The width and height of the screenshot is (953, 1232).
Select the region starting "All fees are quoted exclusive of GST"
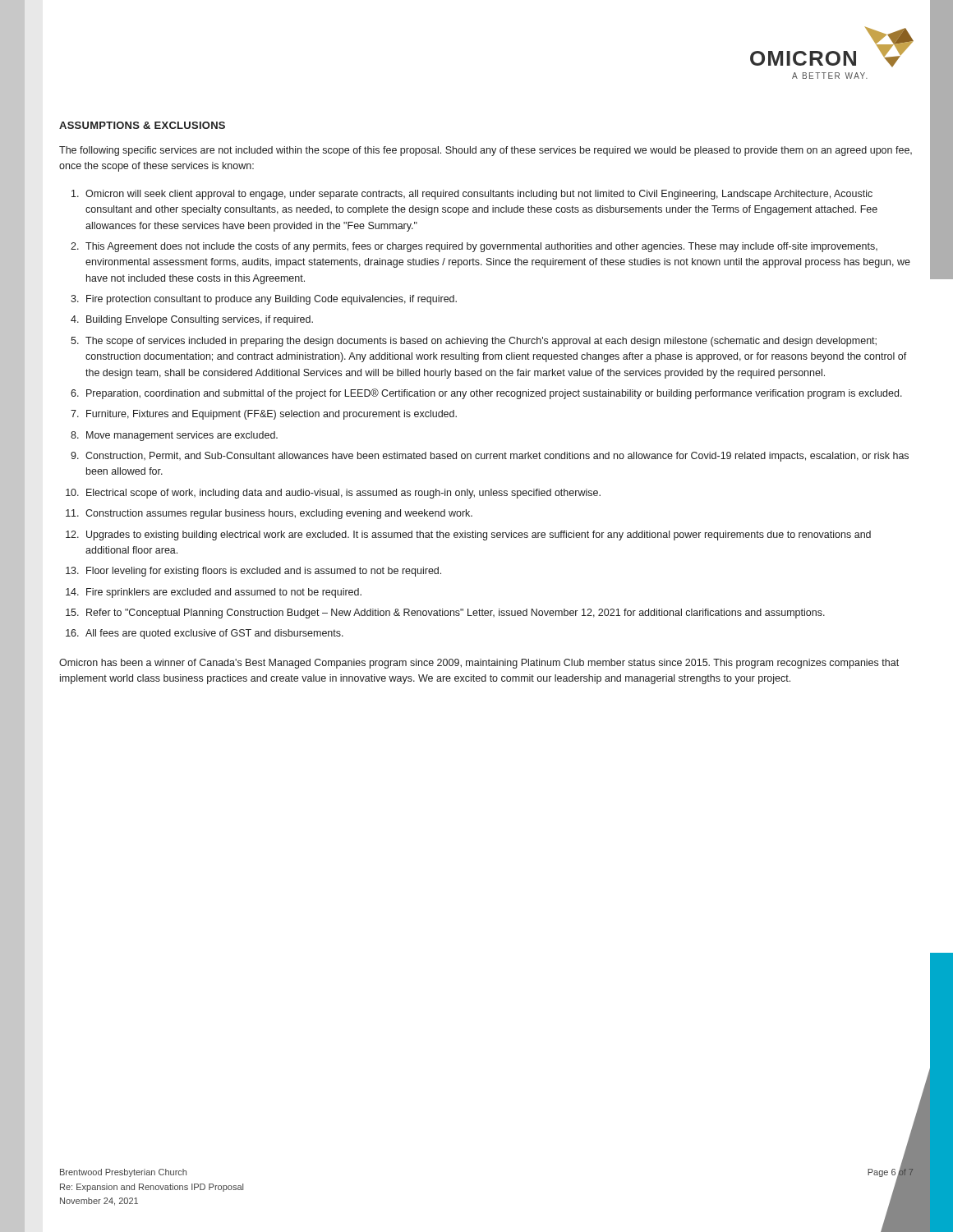(215, 634)
